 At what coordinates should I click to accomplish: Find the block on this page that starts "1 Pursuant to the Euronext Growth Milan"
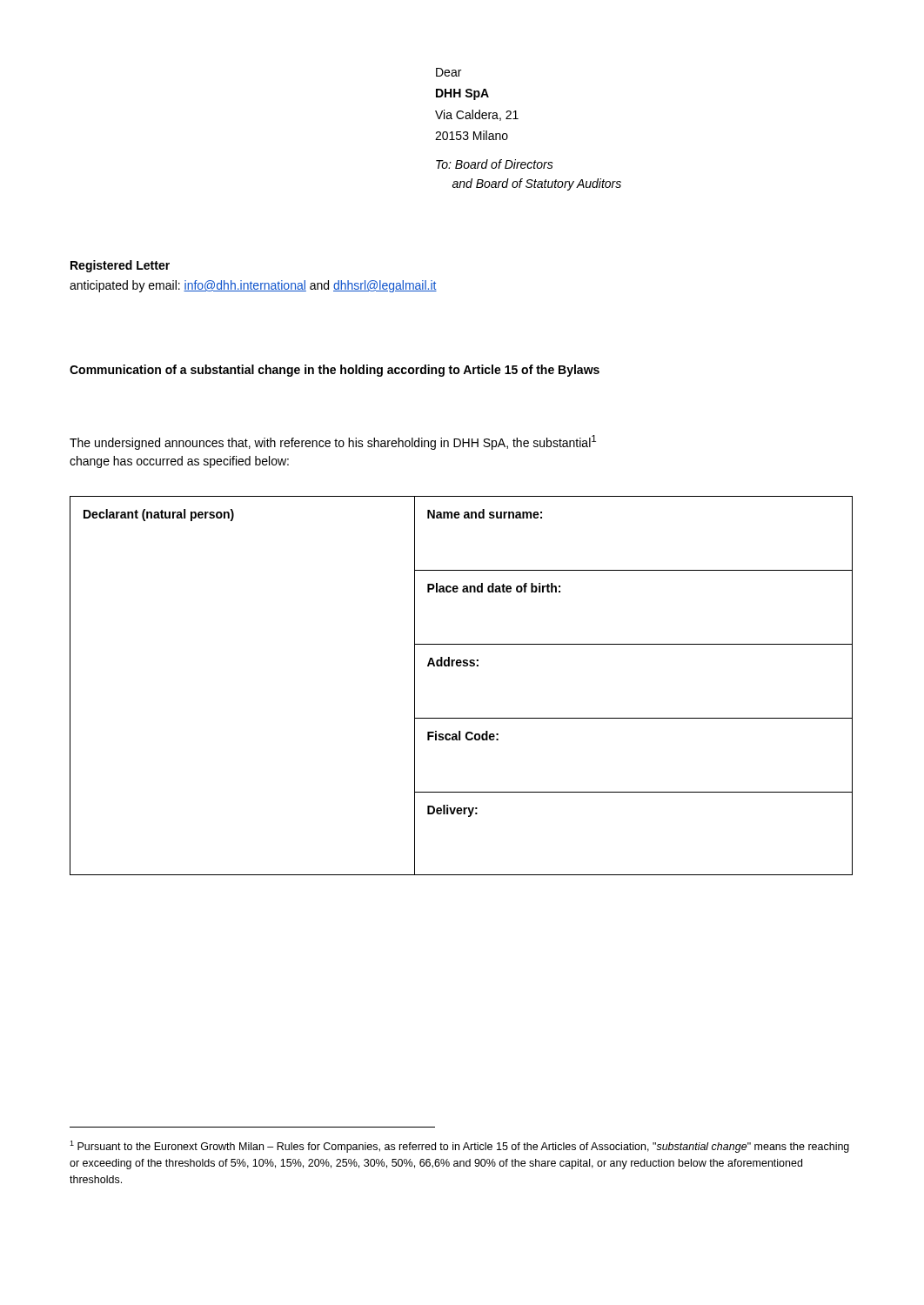[460, 1162]
